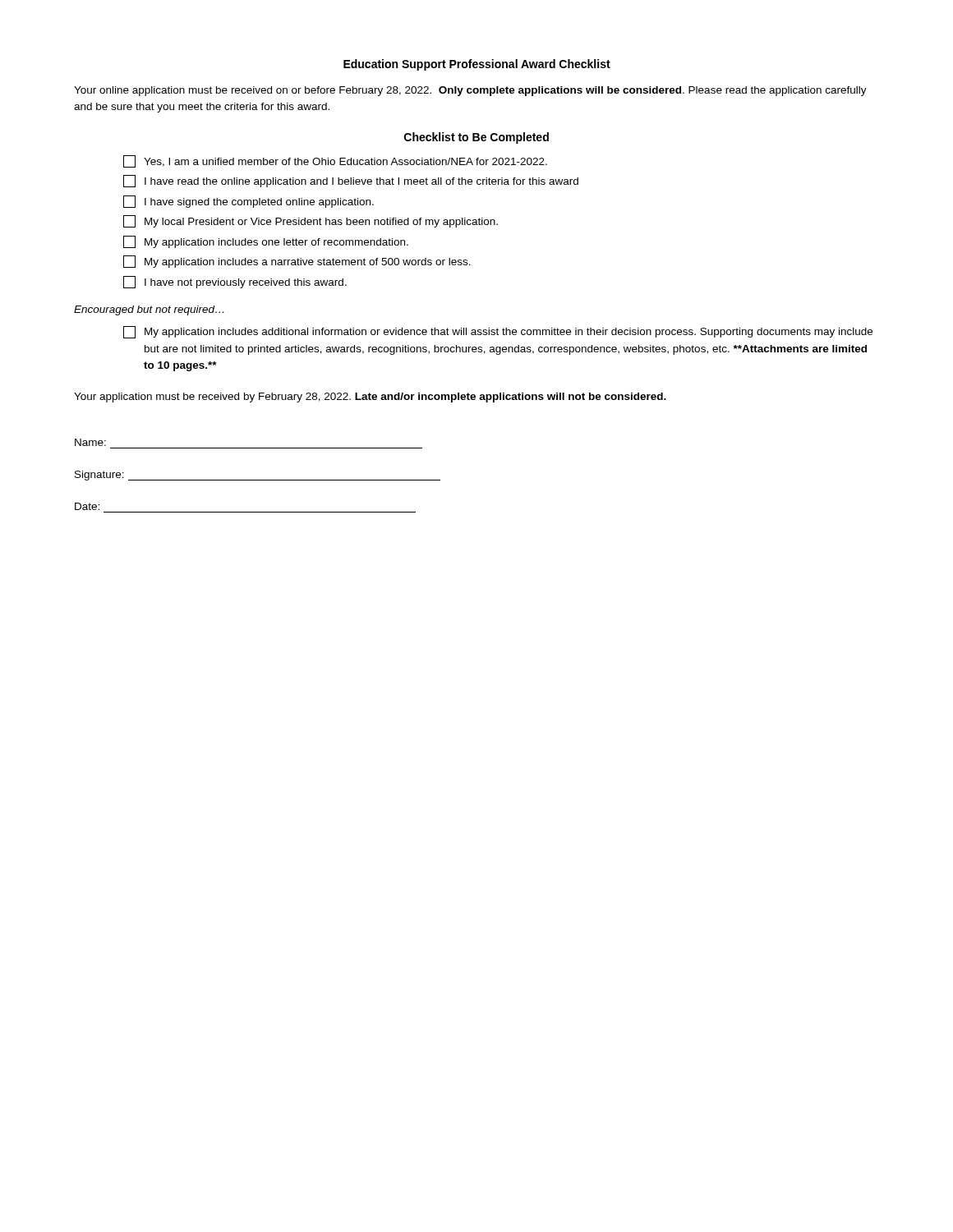
Task: Locate the text starting "I have signed the completed online application."
Action: [249, 202]
